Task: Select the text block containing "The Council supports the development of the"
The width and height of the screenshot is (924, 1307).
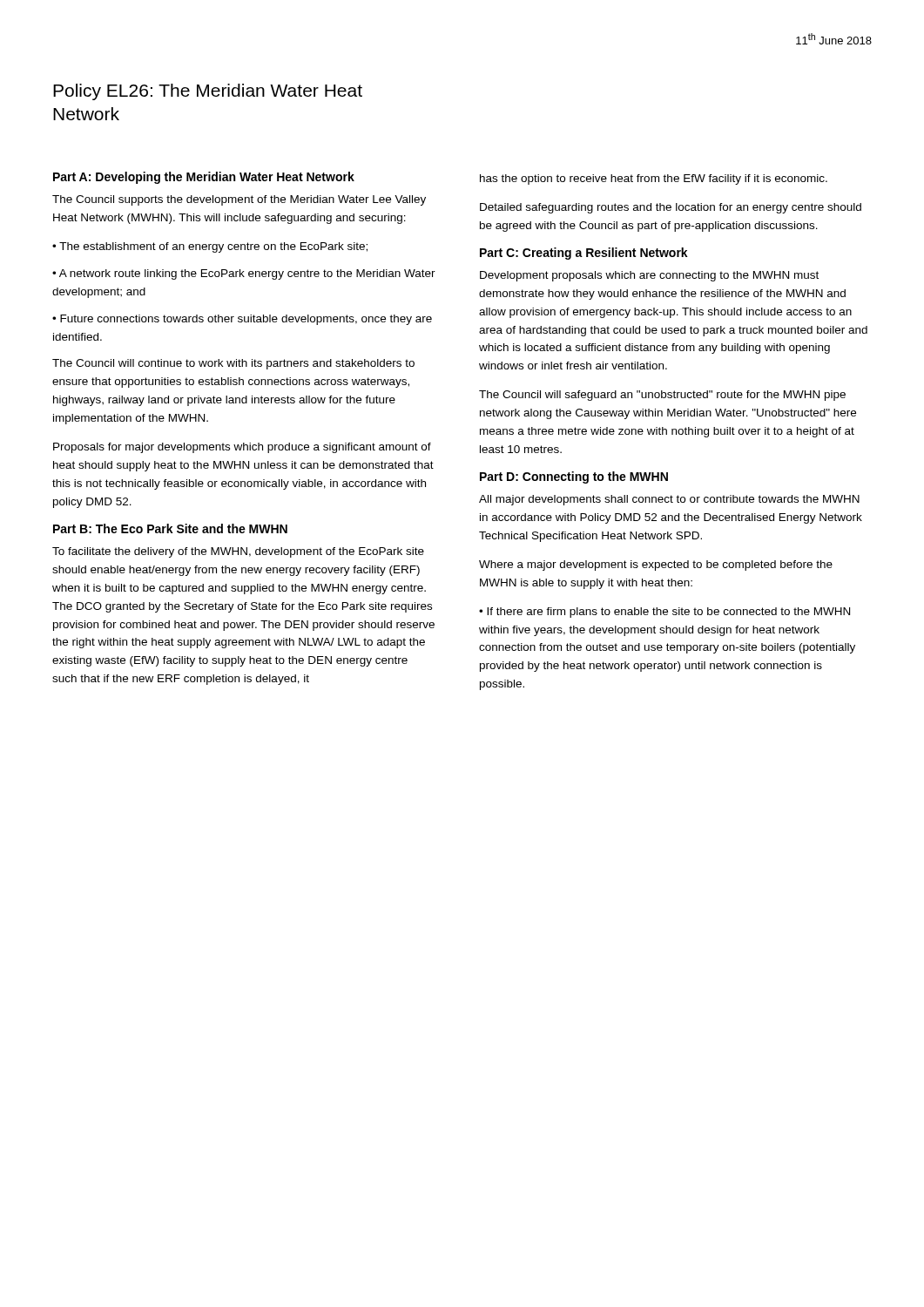Action: pos(239,208)
